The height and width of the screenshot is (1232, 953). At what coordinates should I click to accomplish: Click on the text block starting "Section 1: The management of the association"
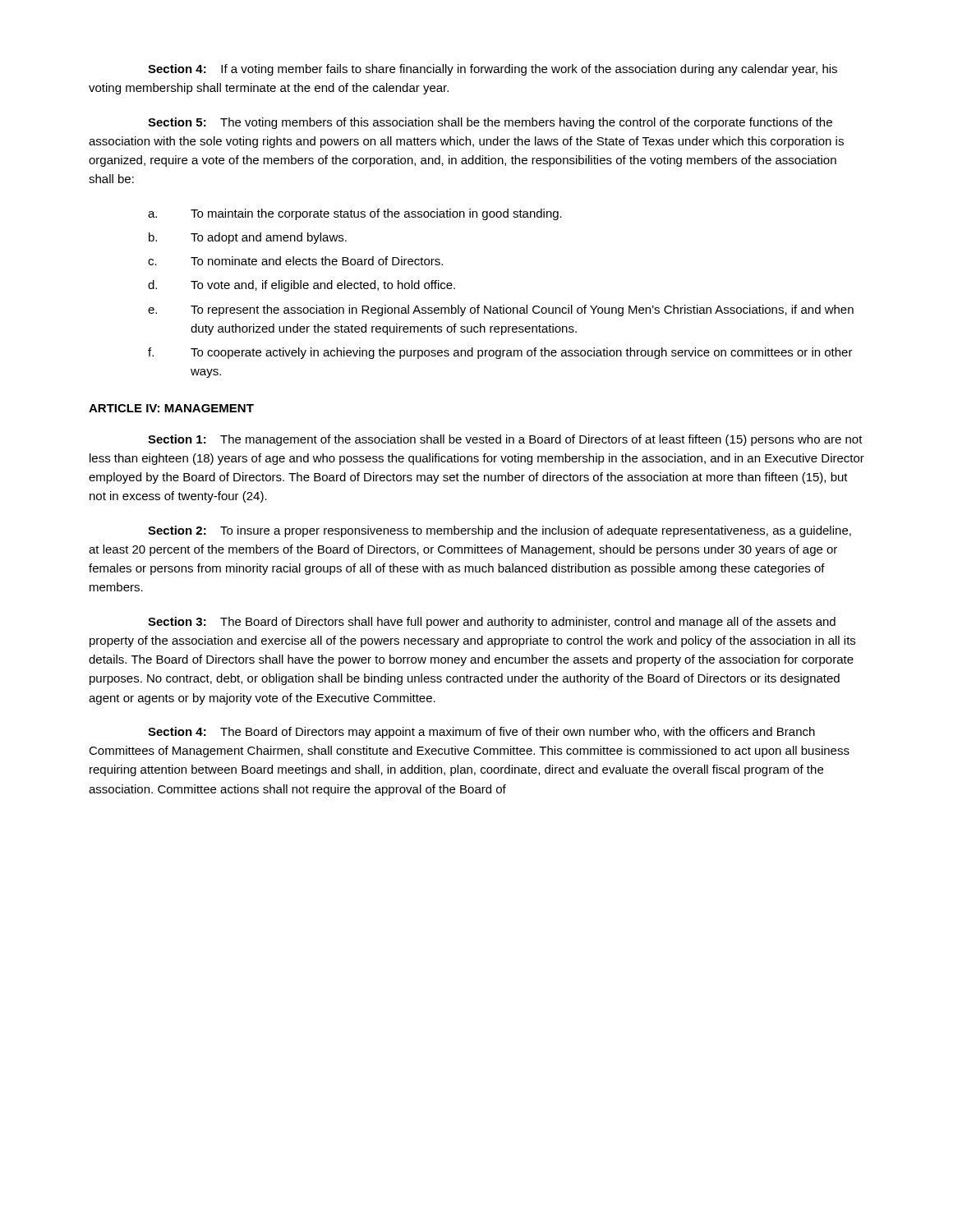[476, 467]
